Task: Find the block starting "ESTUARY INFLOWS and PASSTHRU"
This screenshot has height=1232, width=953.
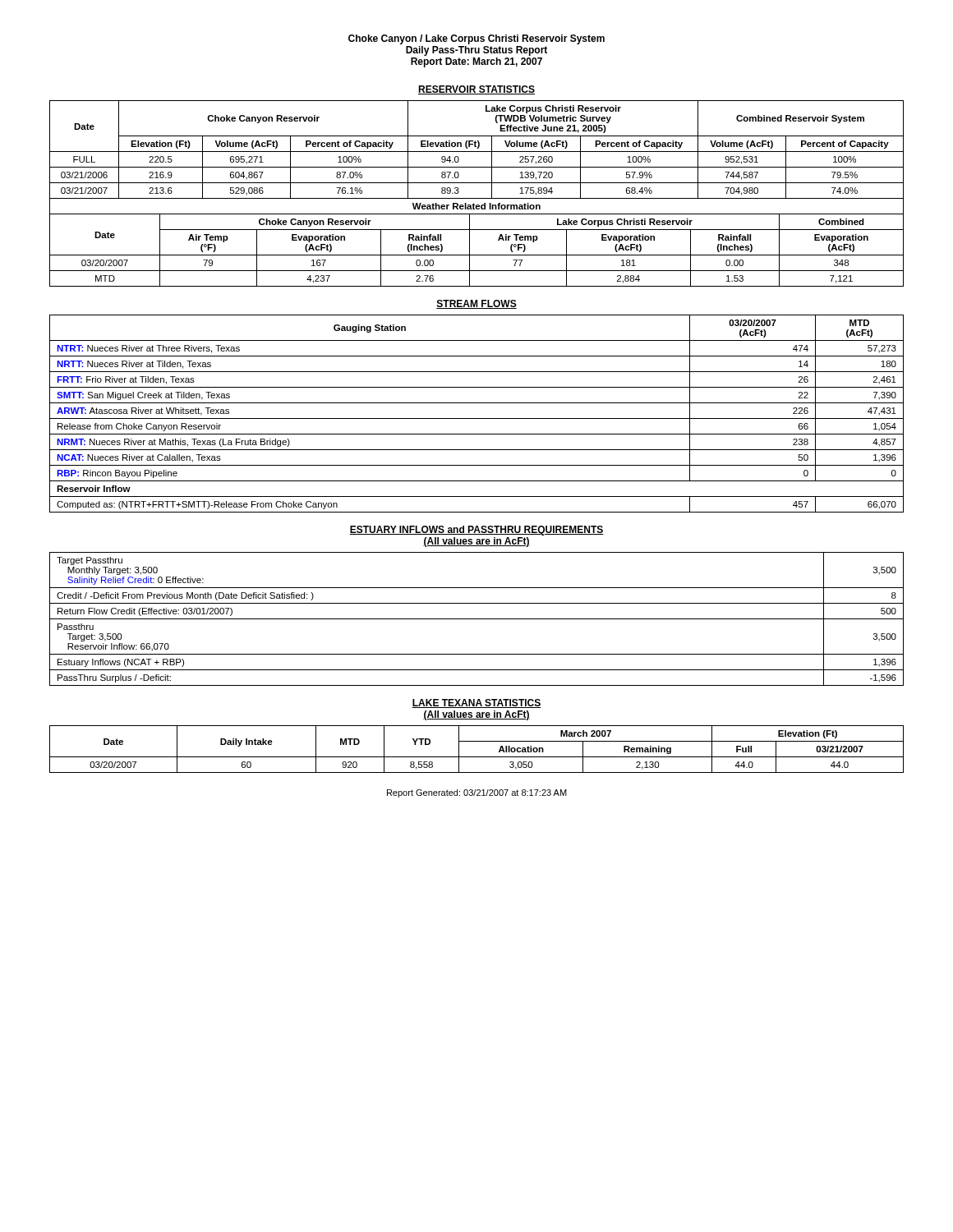Action: (476, 535)
